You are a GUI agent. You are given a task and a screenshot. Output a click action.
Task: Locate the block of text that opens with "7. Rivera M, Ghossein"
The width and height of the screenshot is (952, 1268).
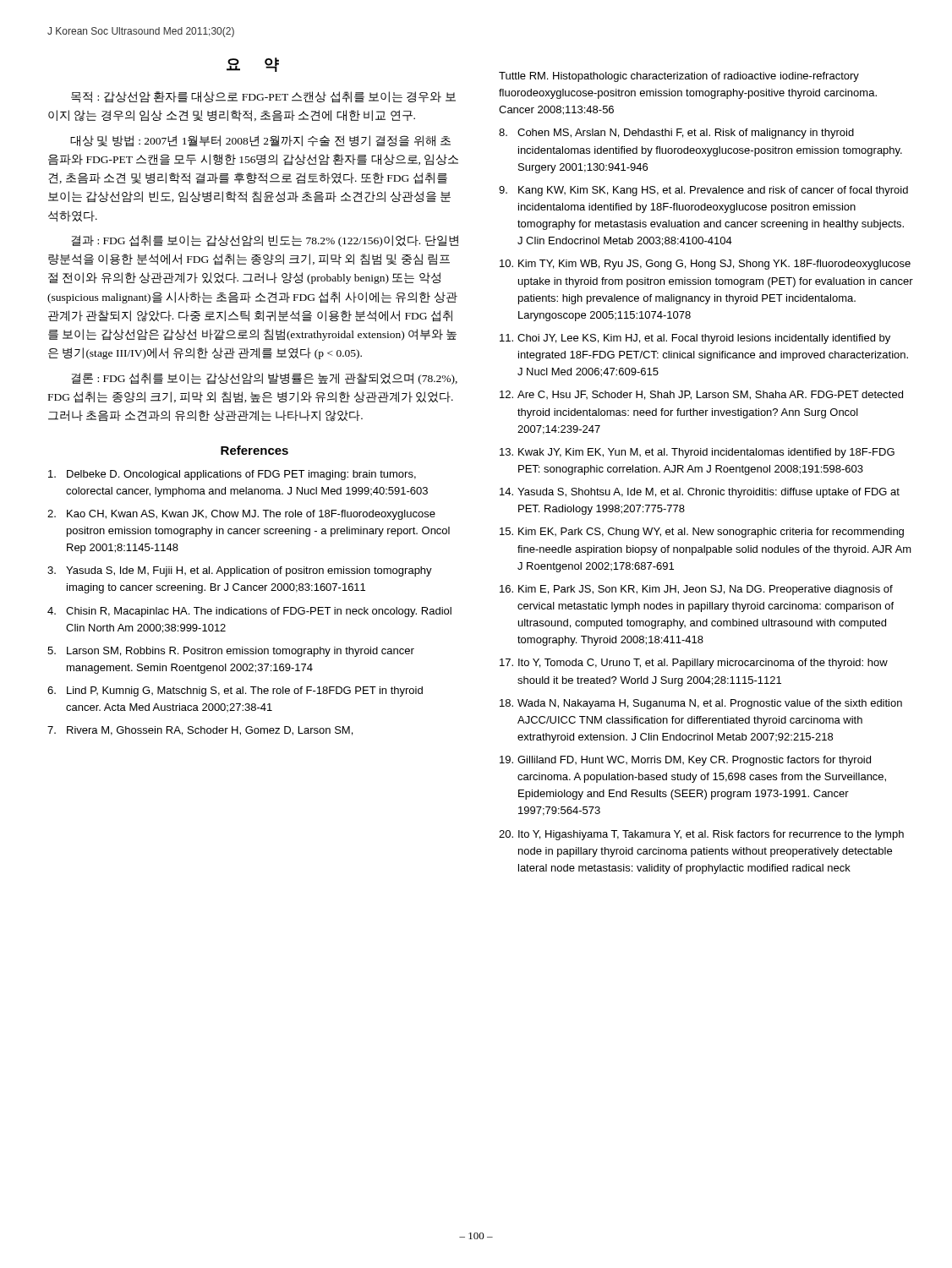(254, 731)
